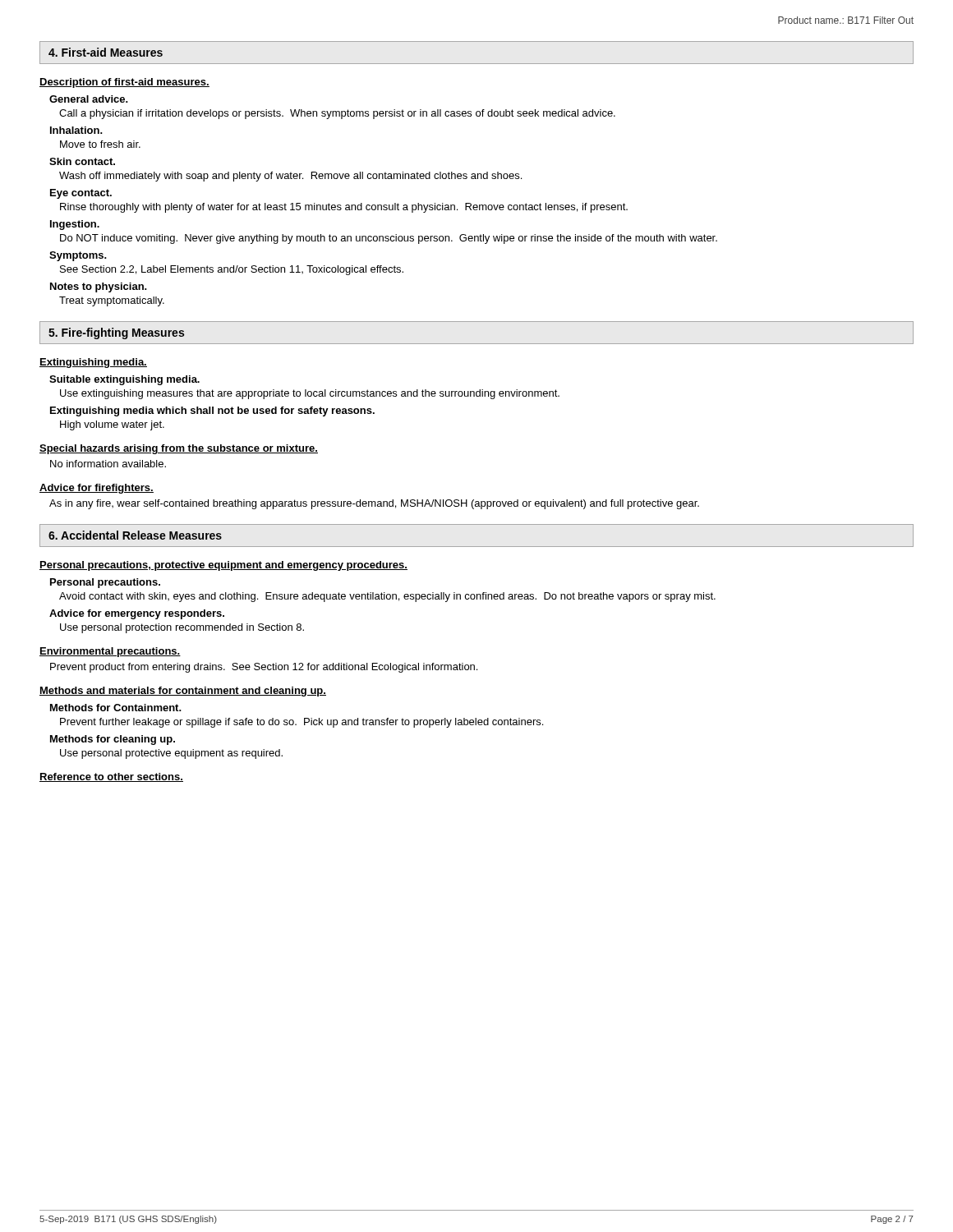Find the text block with the text "Avoid contact with skin, eyes"
This screenshot has height=1232, width=953.
point(388,596)
